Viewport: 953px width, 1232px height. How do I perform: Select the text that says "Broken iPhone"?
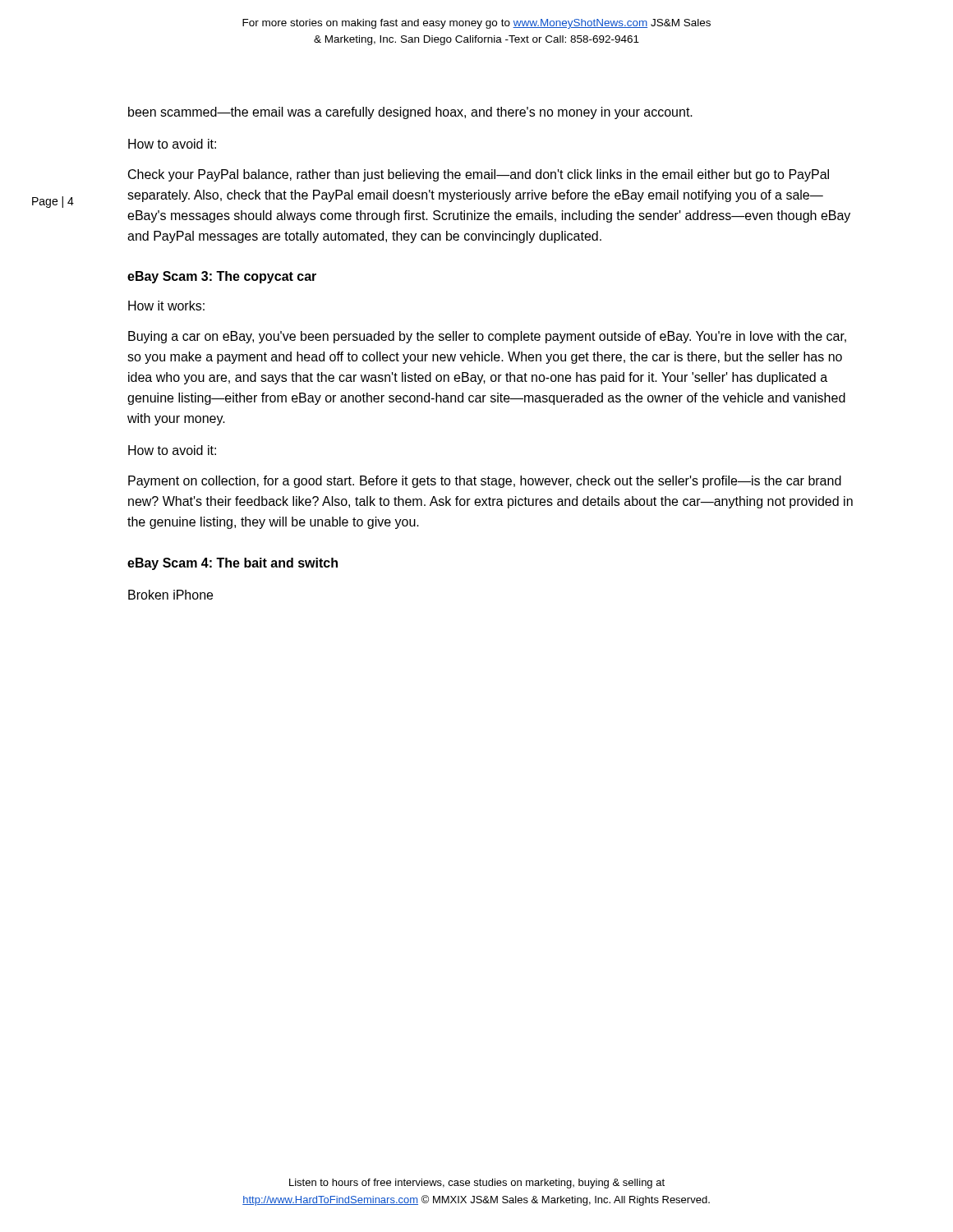170,595
